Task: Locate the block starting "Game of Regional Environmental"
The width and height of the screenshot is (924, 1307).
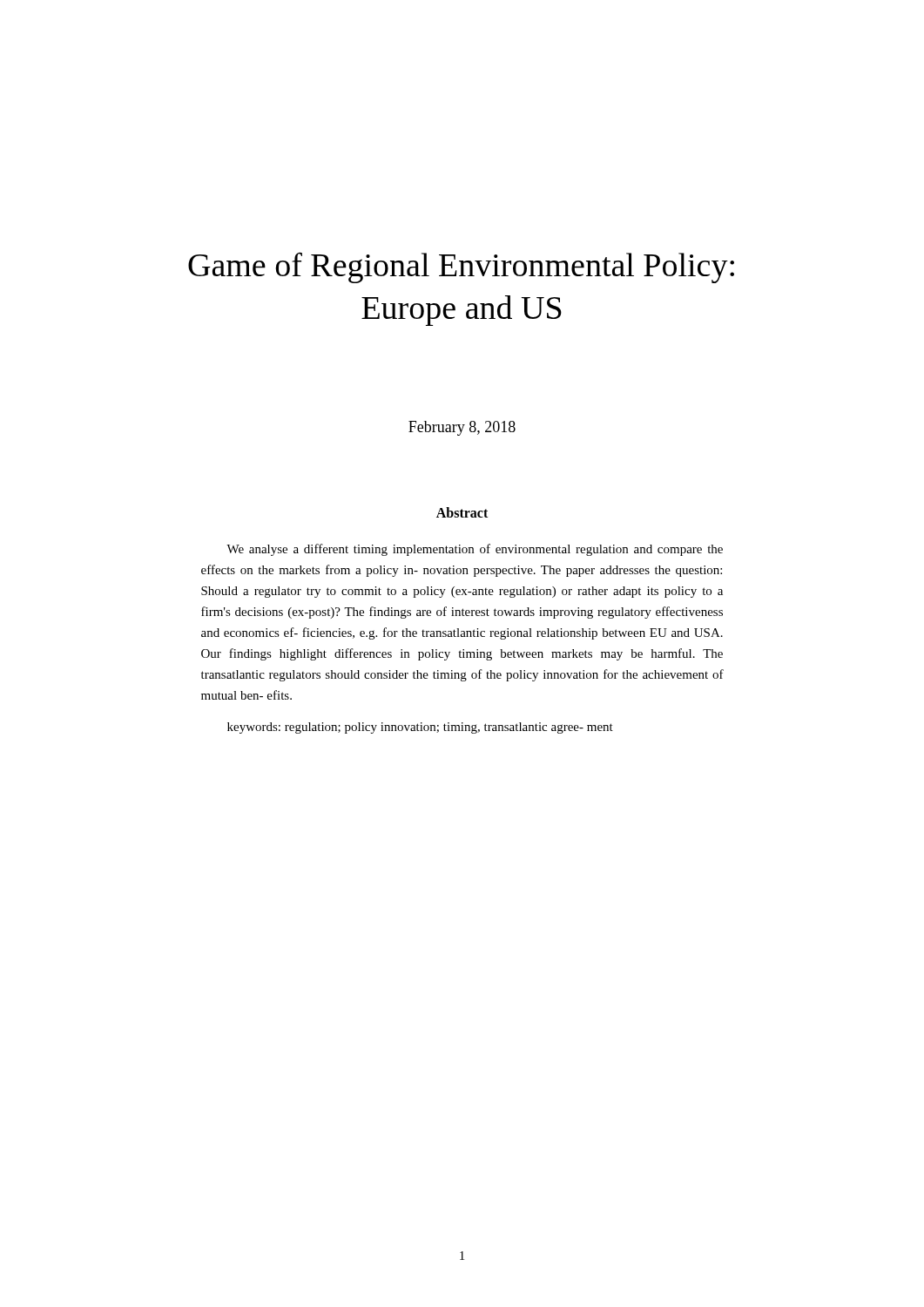Action: (462, 287)
